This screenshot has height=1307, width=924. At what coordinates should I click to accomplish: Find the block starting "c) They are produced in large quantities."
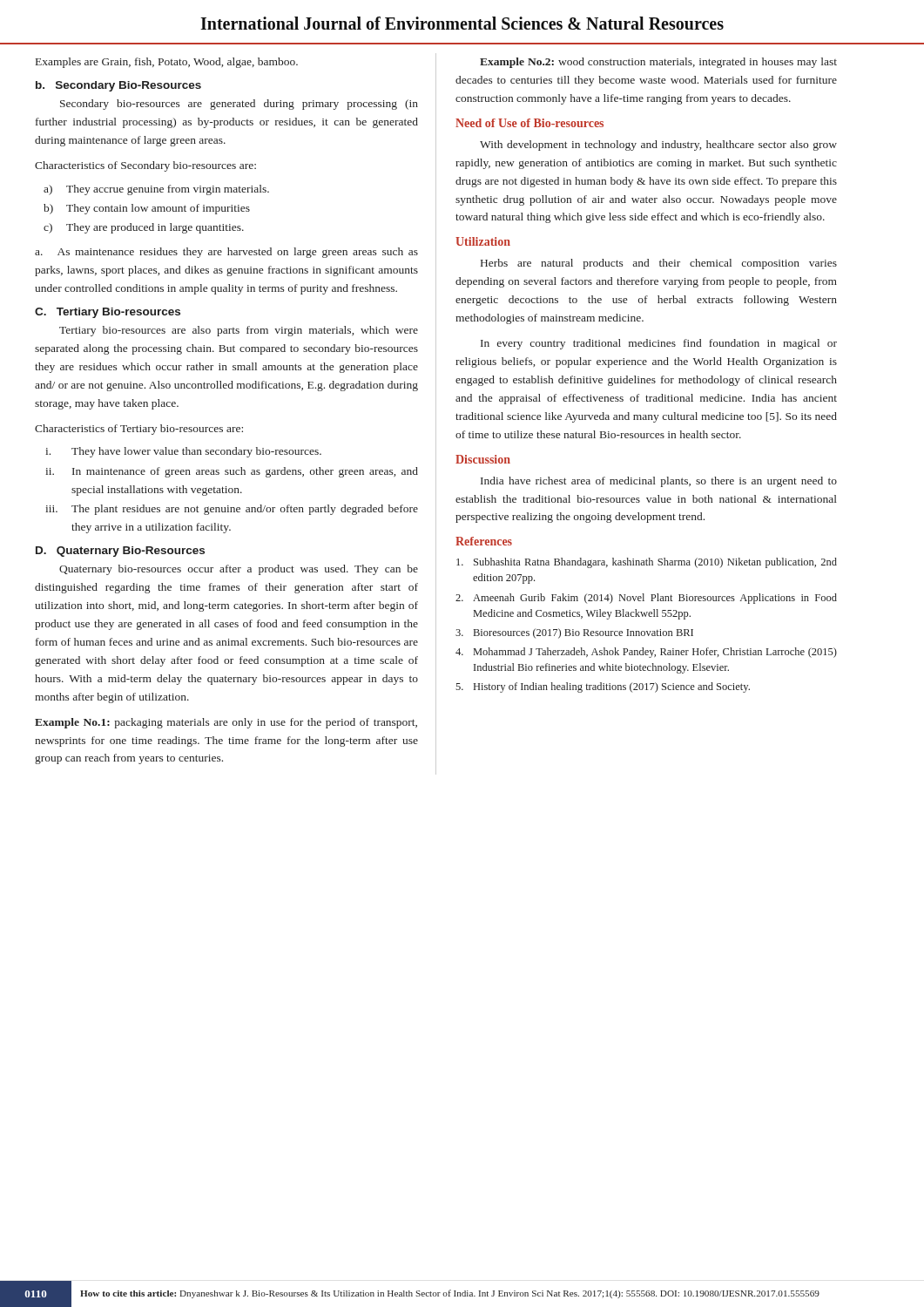pos(144,228)
